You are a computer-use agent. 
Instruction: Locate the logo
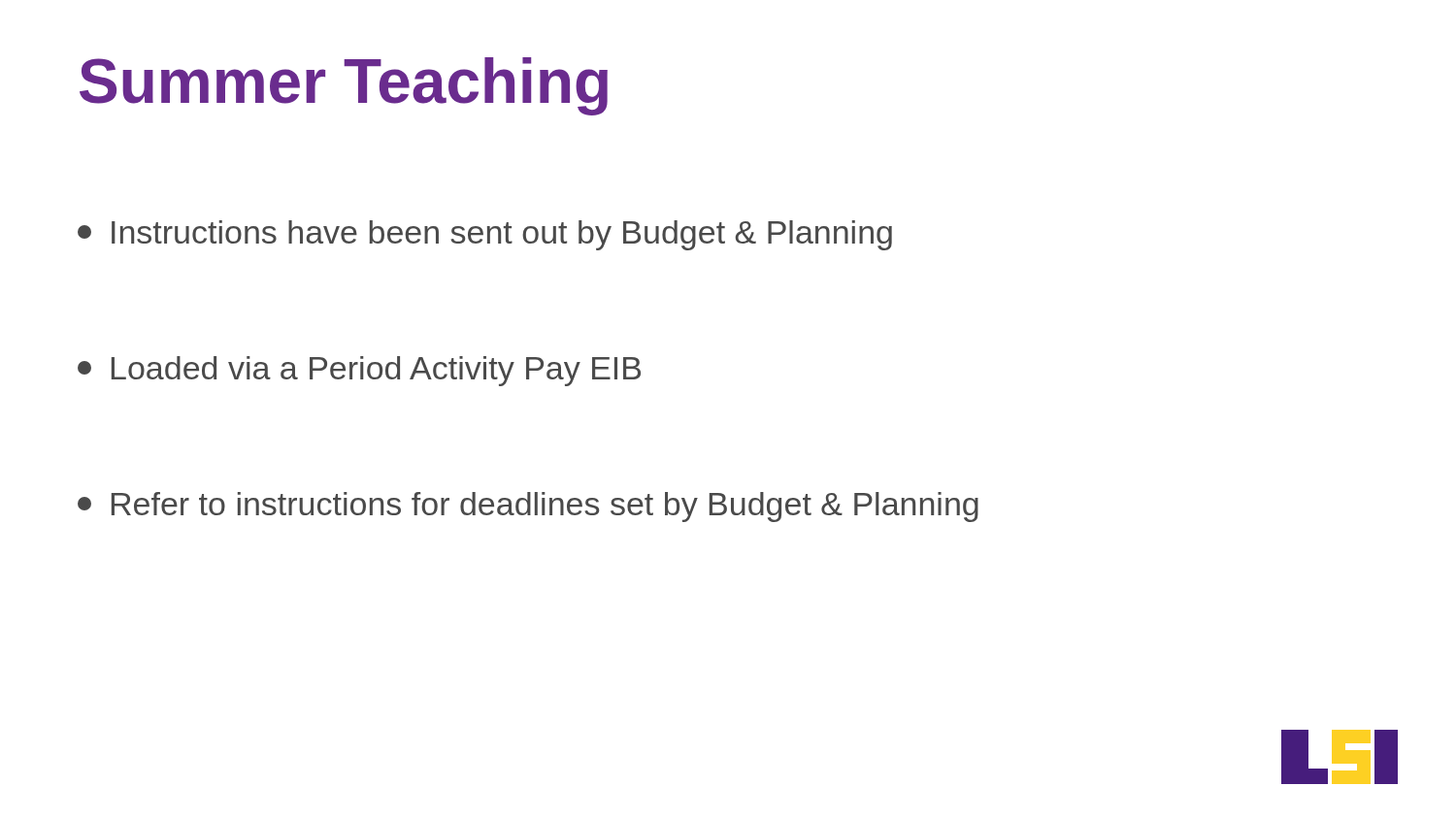tap(1340, 757)
